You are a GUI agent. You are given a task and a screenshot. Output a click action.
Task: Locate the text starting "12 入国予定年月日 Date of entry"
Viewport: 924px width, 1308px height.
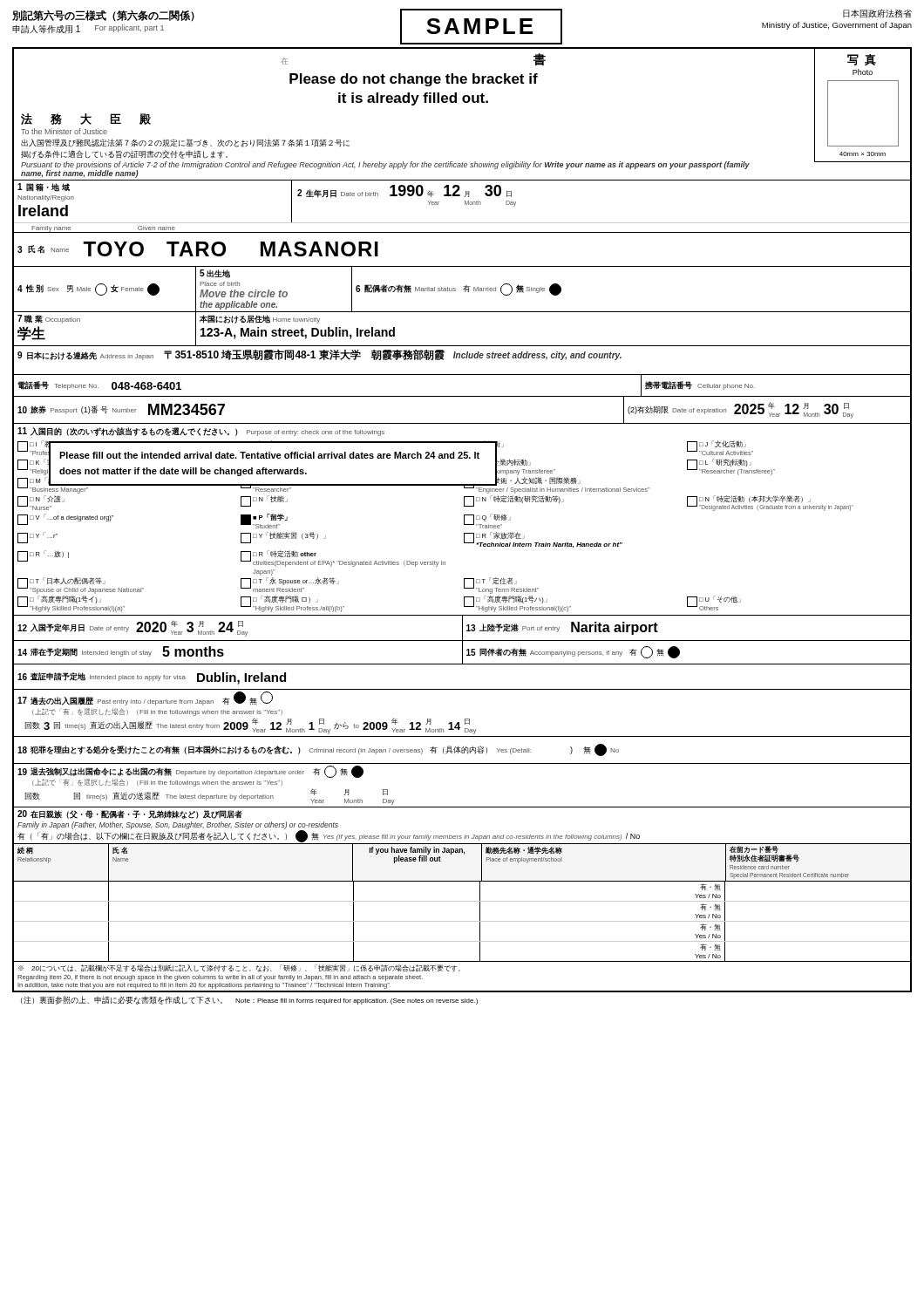462,628
